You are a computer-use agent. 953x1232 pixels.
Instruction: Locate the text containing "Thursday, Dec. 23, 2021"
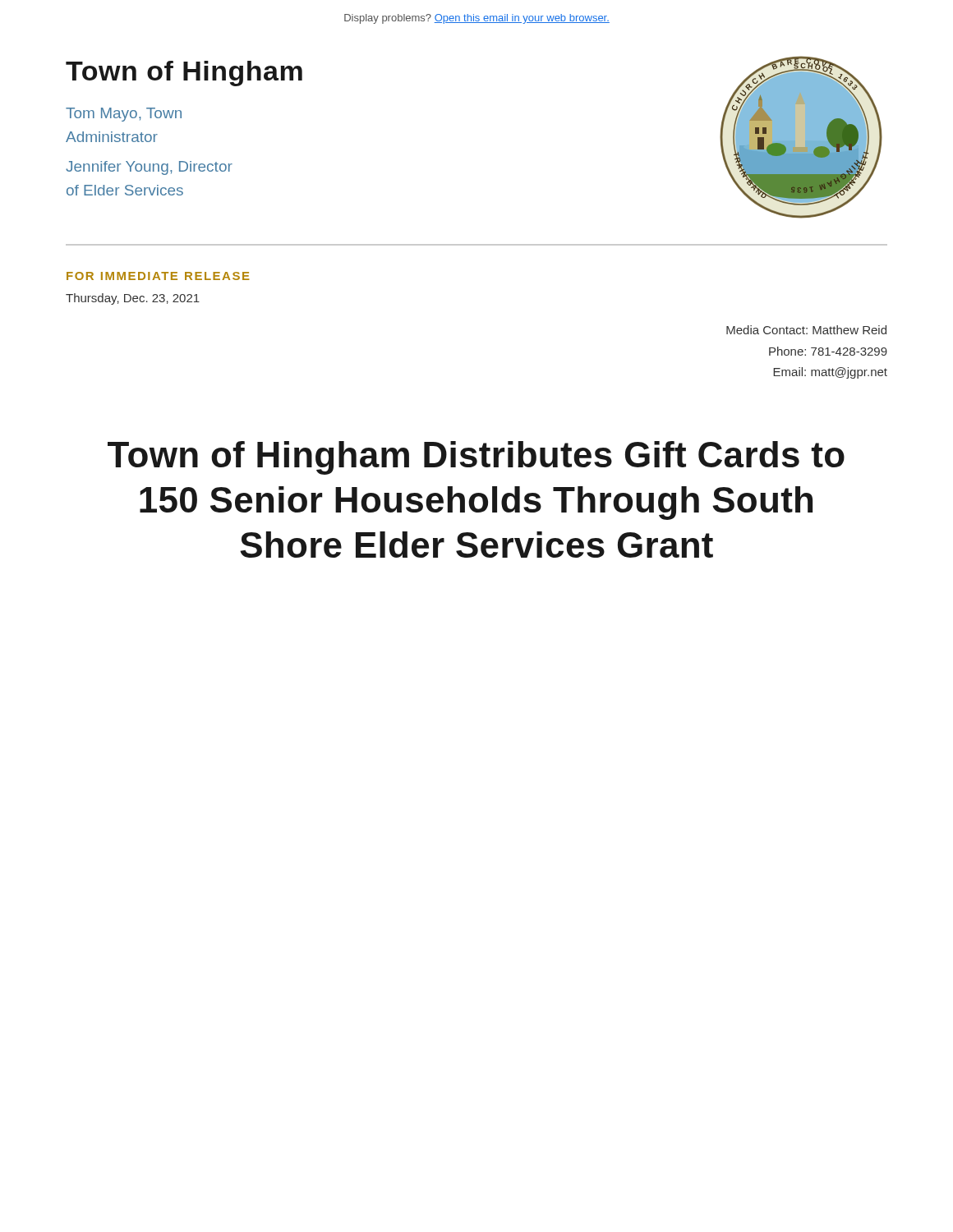coord(133,298)
